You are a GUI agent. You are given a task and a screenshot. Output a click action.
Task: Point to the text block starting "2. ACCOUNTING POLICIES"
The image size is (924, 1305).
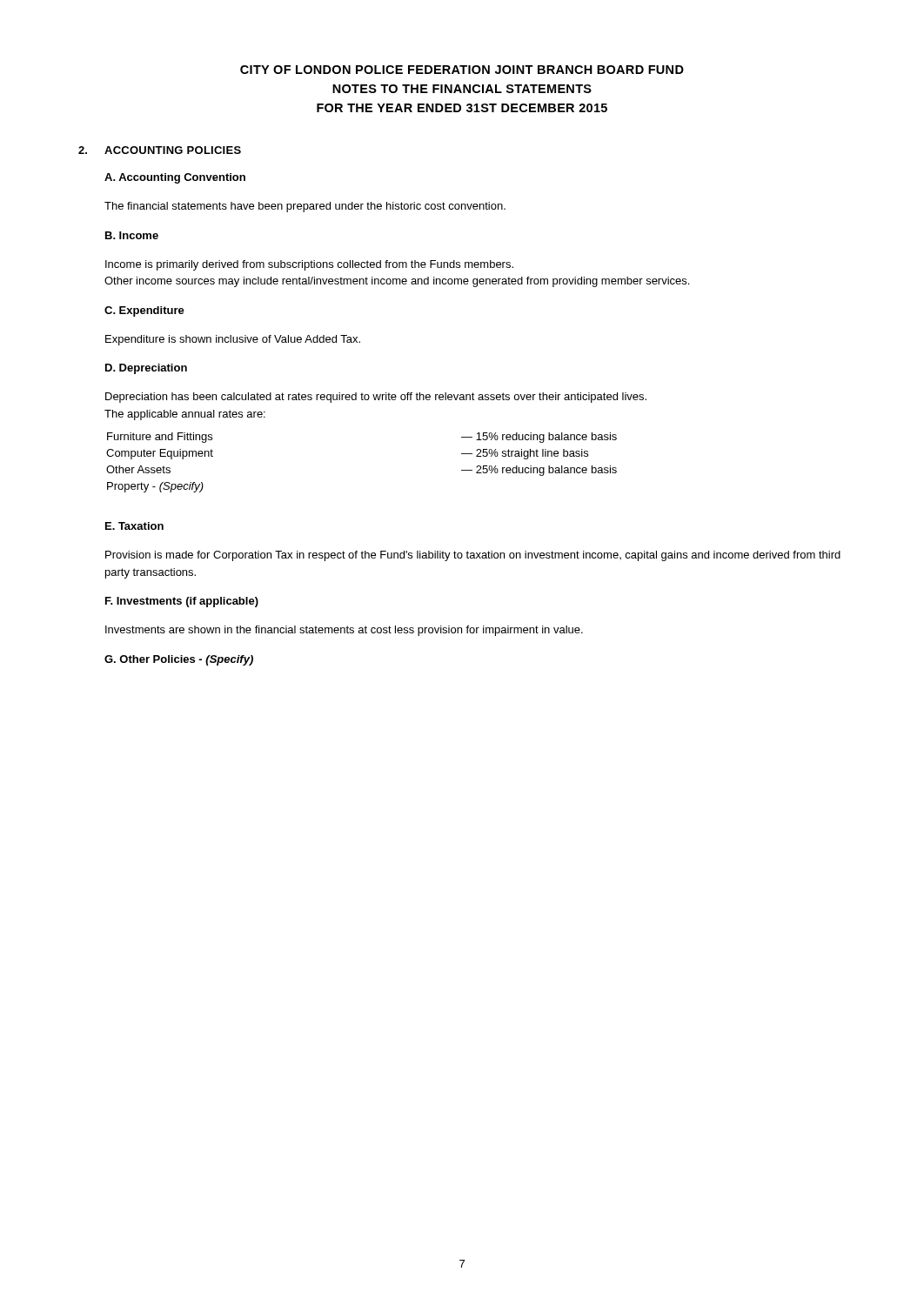click(160, 150)
